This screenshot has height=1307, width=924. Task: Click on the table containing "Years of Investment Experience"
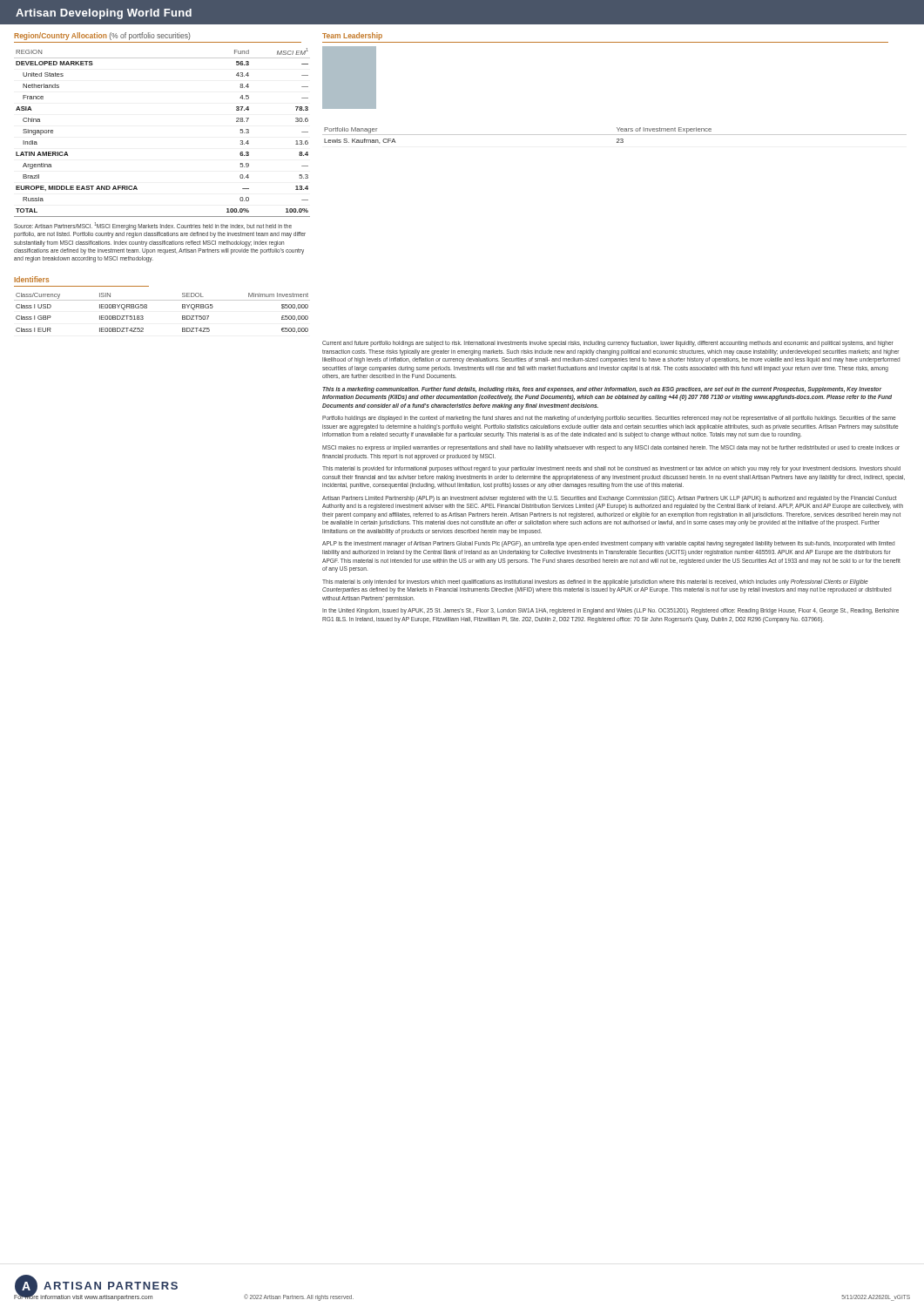pyautogui.click(x=614, y=136)
